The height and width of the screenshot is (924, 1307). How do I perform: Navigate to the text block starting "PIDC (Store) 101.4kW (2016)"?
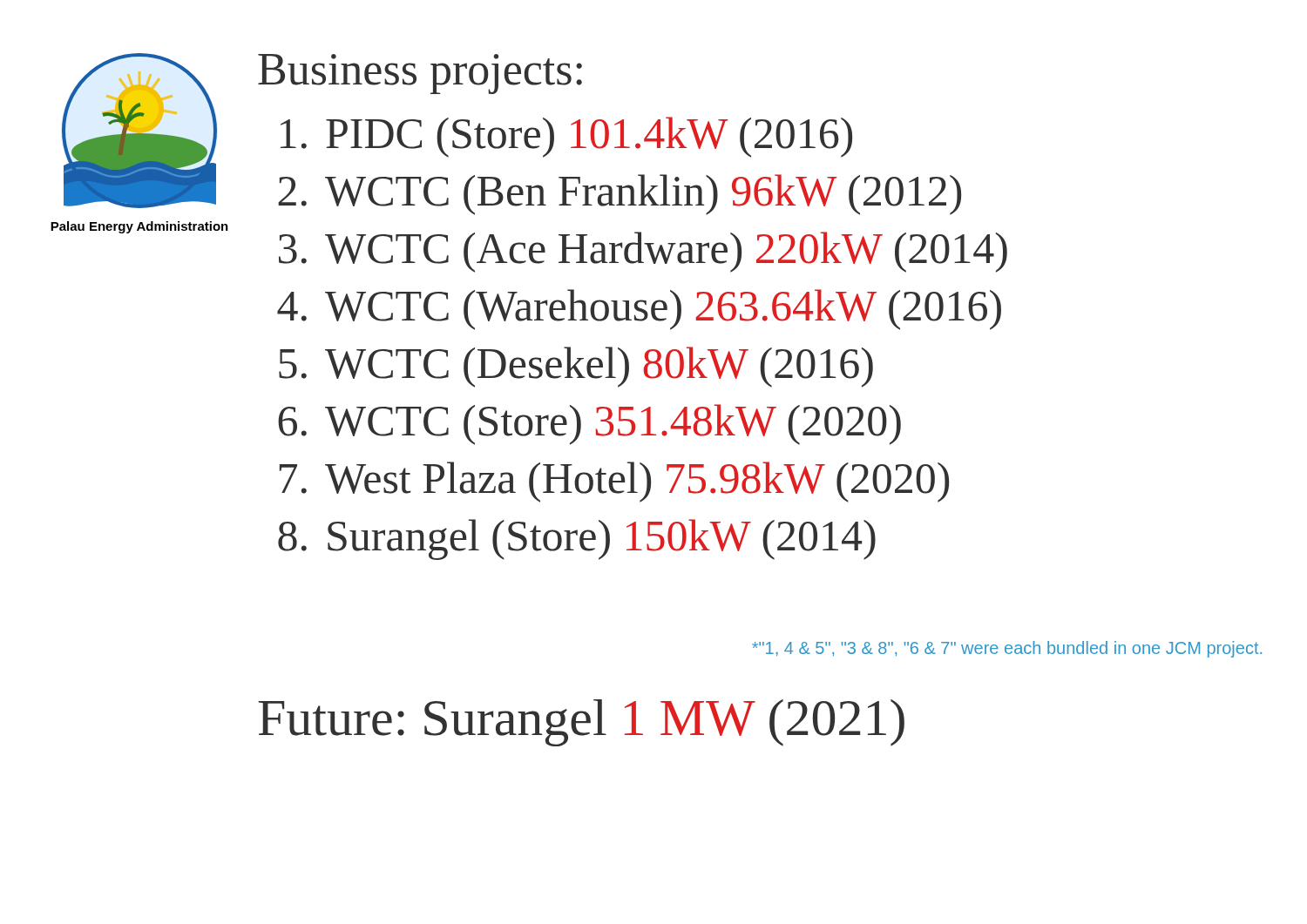556,133
